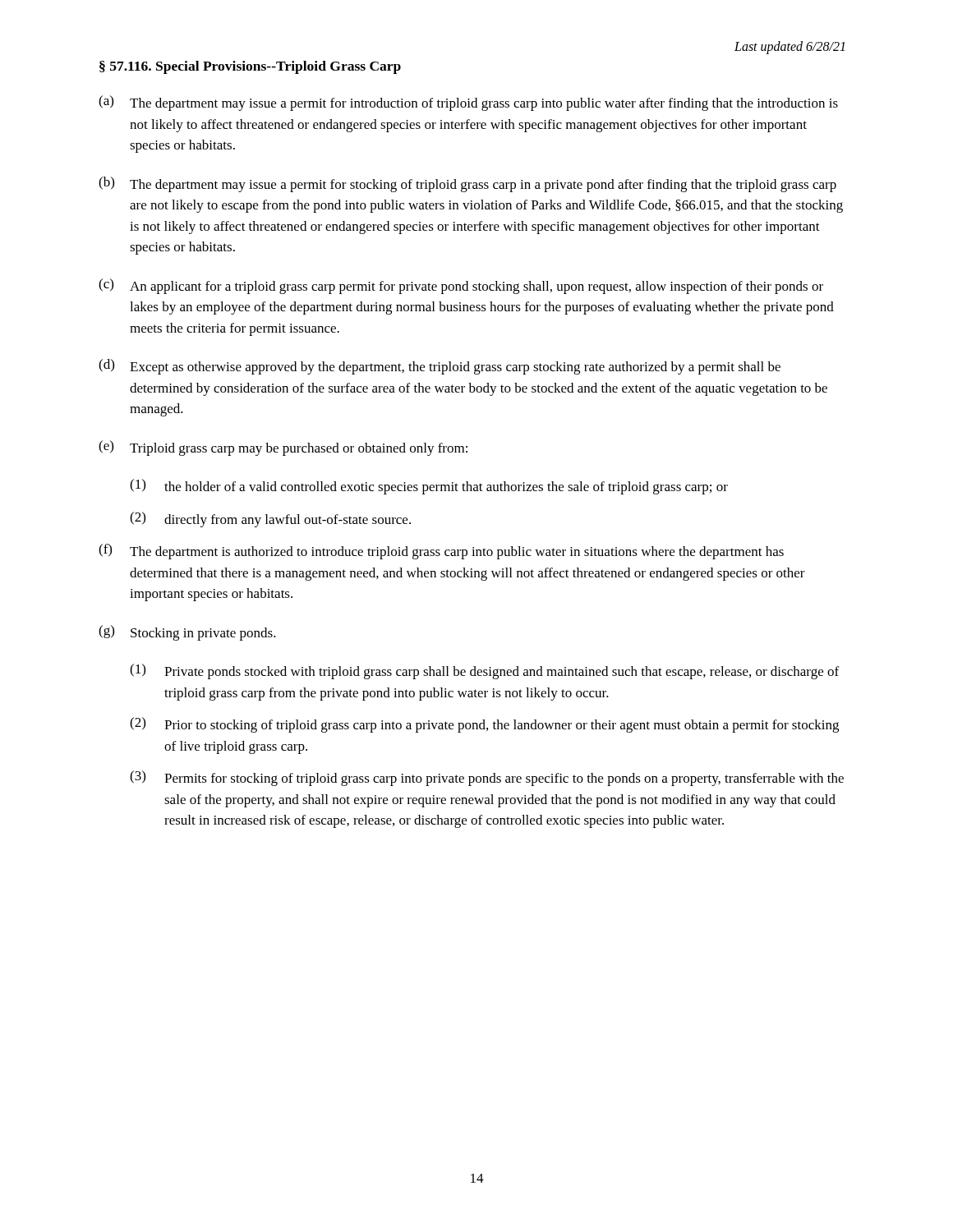
Task: Find the text block that says "(c) An applicant for"
Action: coord(472,307)
